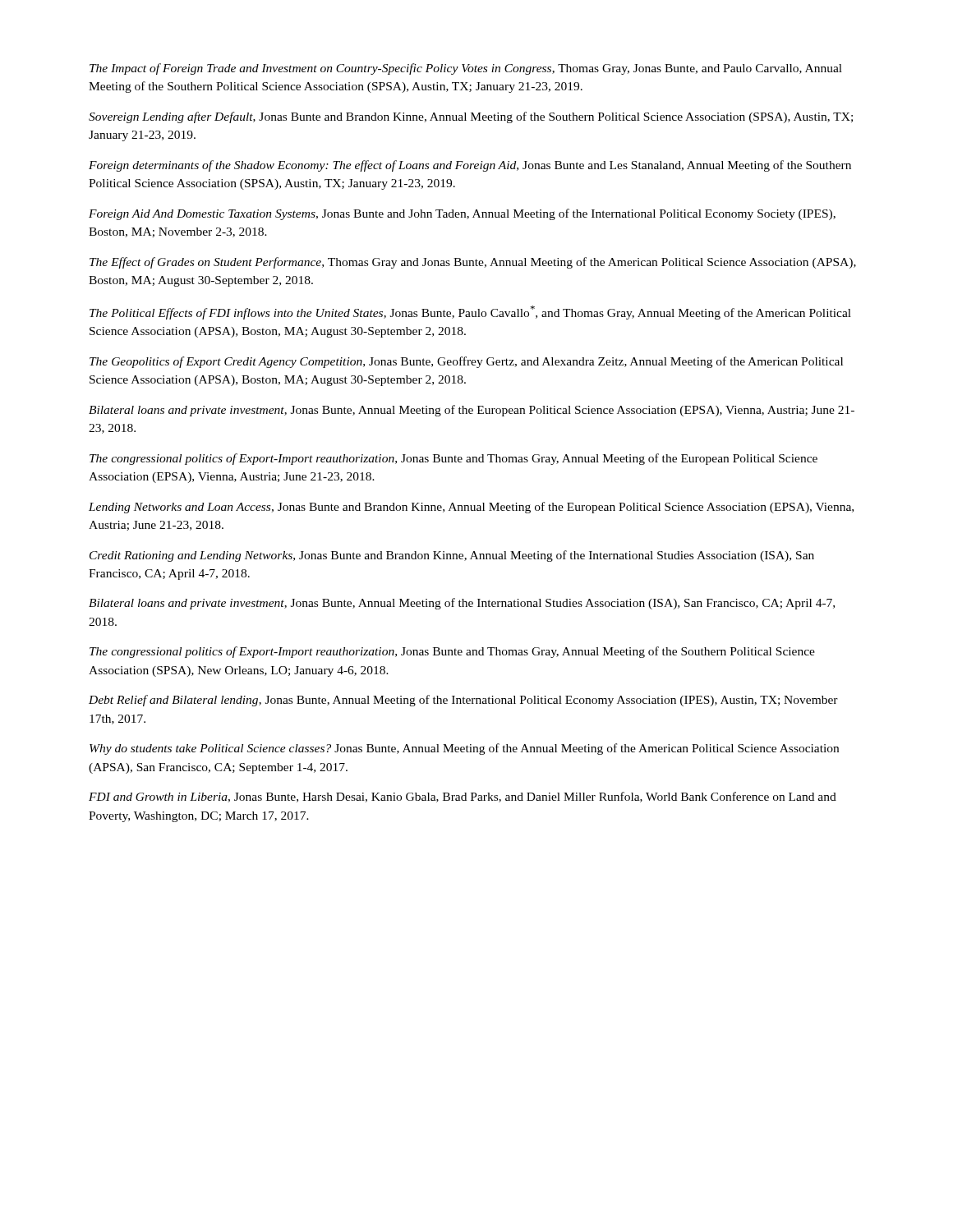Click on the list item that says "Credit Rationing and Lending Networks, Jonas Bunte"
This screenshot has height=1232, width=953.
tap(452, 564)
